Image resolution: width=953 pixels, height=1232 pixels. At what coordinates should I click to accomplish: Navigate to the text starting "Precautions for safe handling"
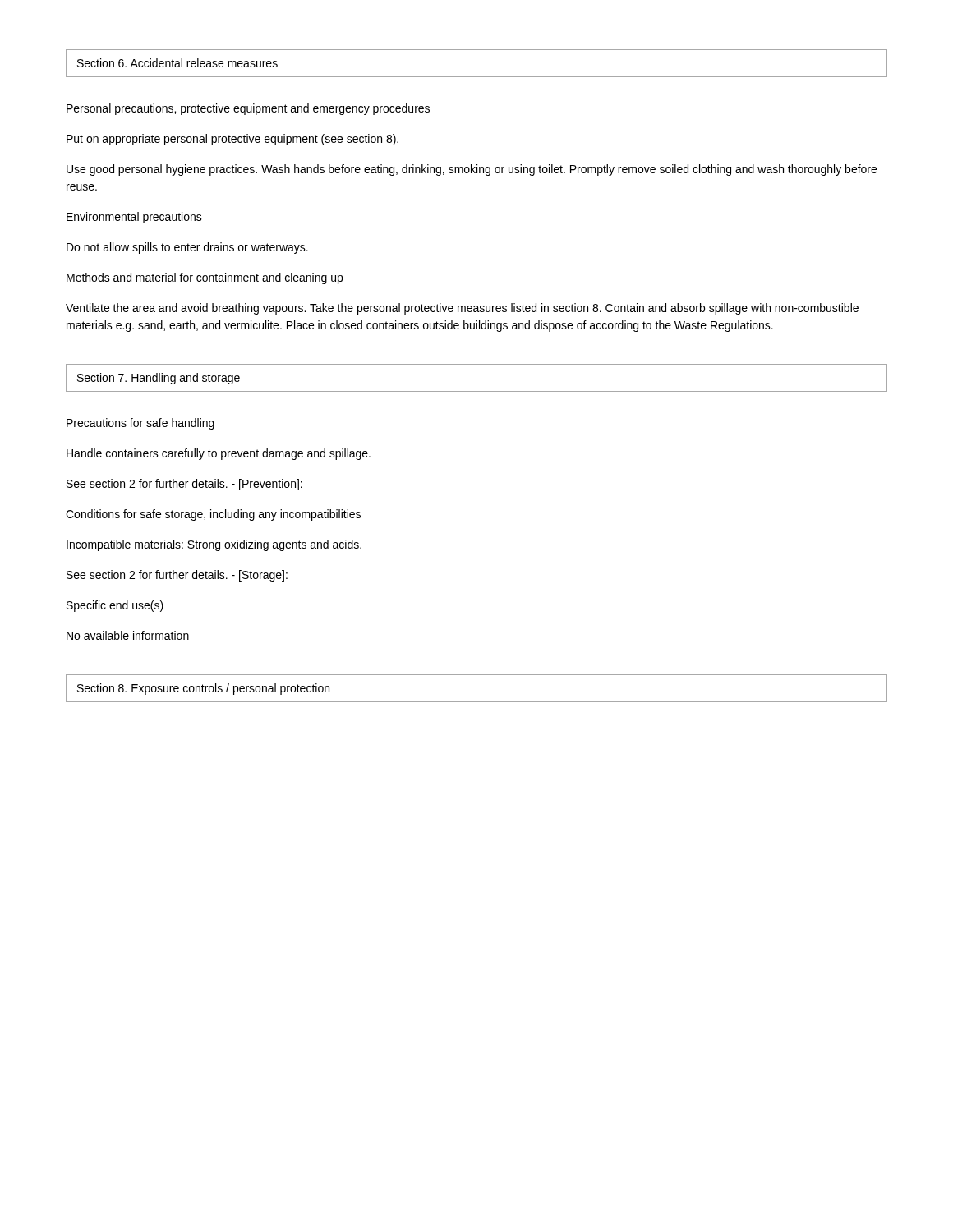(x=140, y=423)
